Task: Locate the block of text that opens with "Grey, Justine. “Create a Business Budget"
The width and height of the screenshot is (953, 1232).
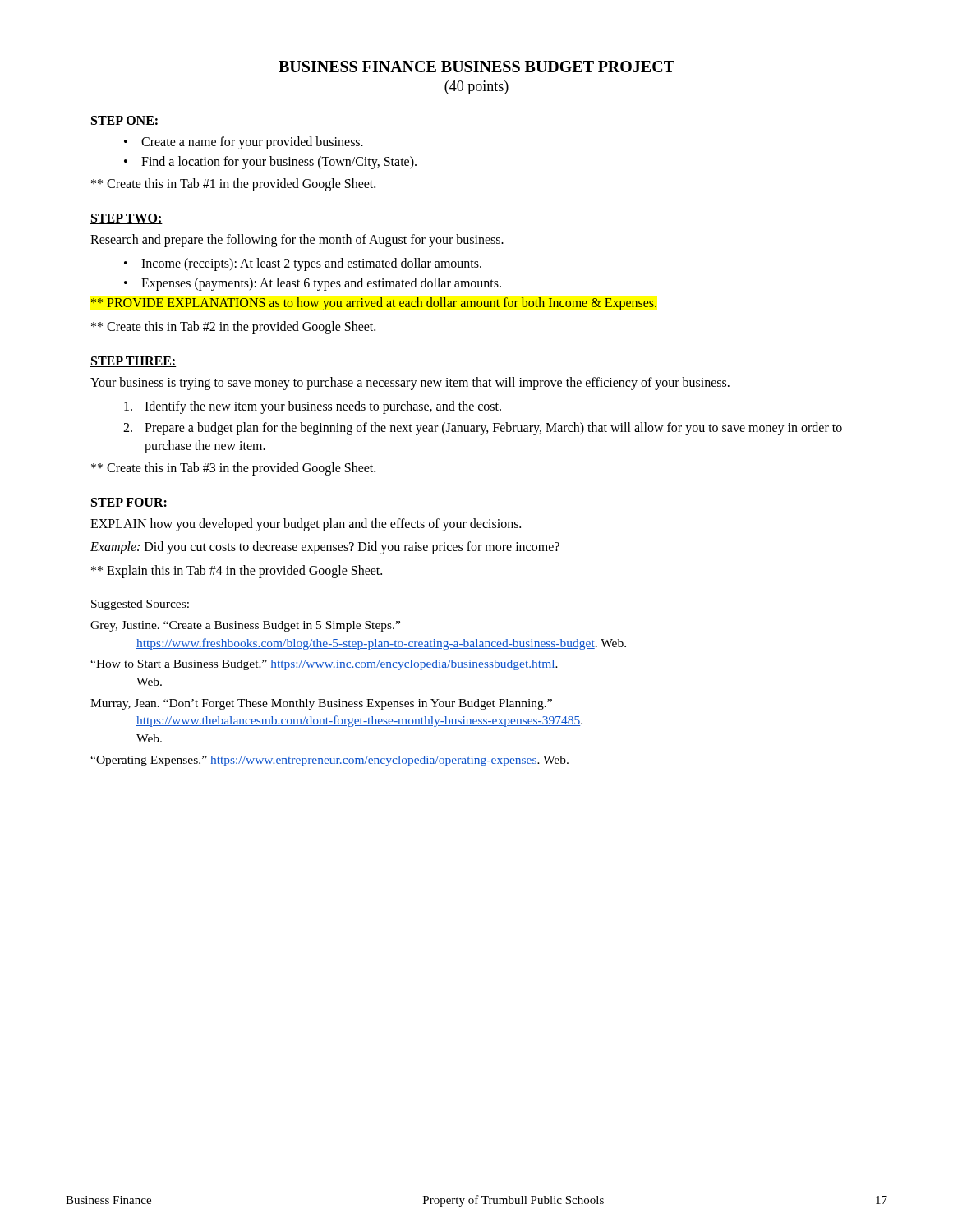Action: pos(359,633)
